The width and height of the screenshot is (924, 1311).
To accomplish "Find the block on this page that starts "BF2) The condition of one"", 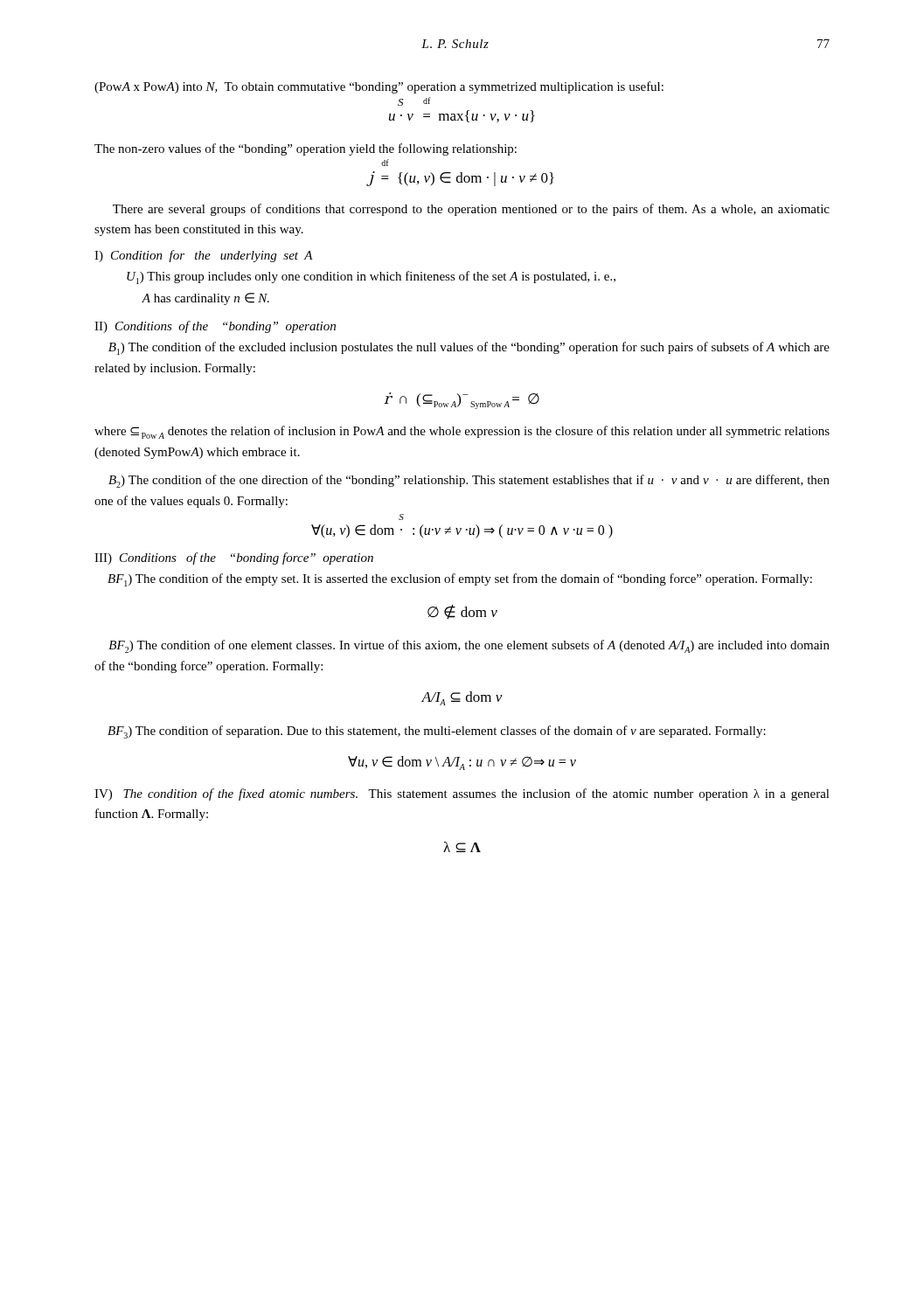I will [x=462, y=656].
